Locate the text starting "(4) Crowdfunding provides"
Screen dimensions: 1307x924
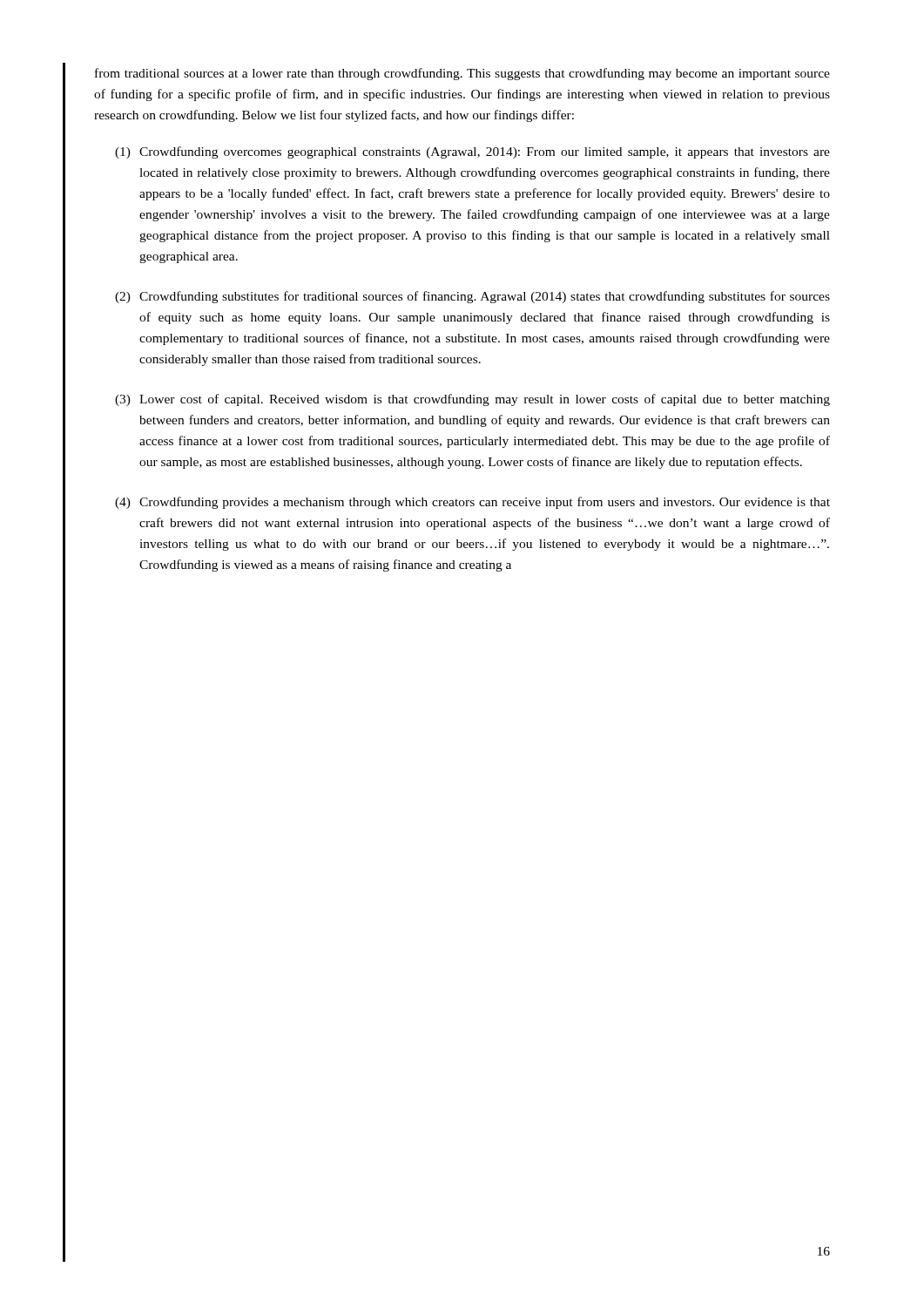pyautogui.click(x=462, y=534)
